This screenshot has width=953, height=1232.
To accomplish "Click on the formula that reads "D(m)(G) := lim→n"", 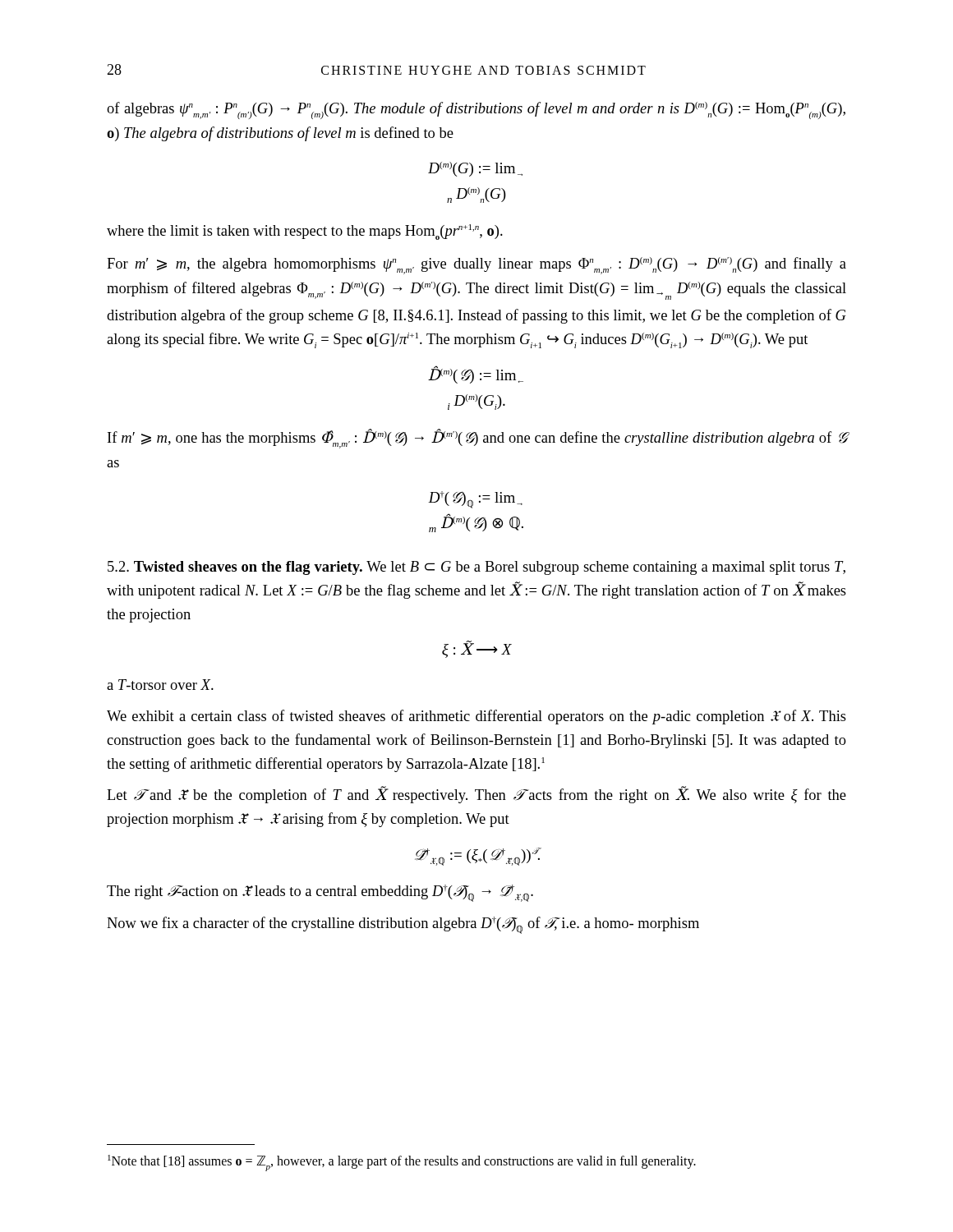I will pos(476,182).
